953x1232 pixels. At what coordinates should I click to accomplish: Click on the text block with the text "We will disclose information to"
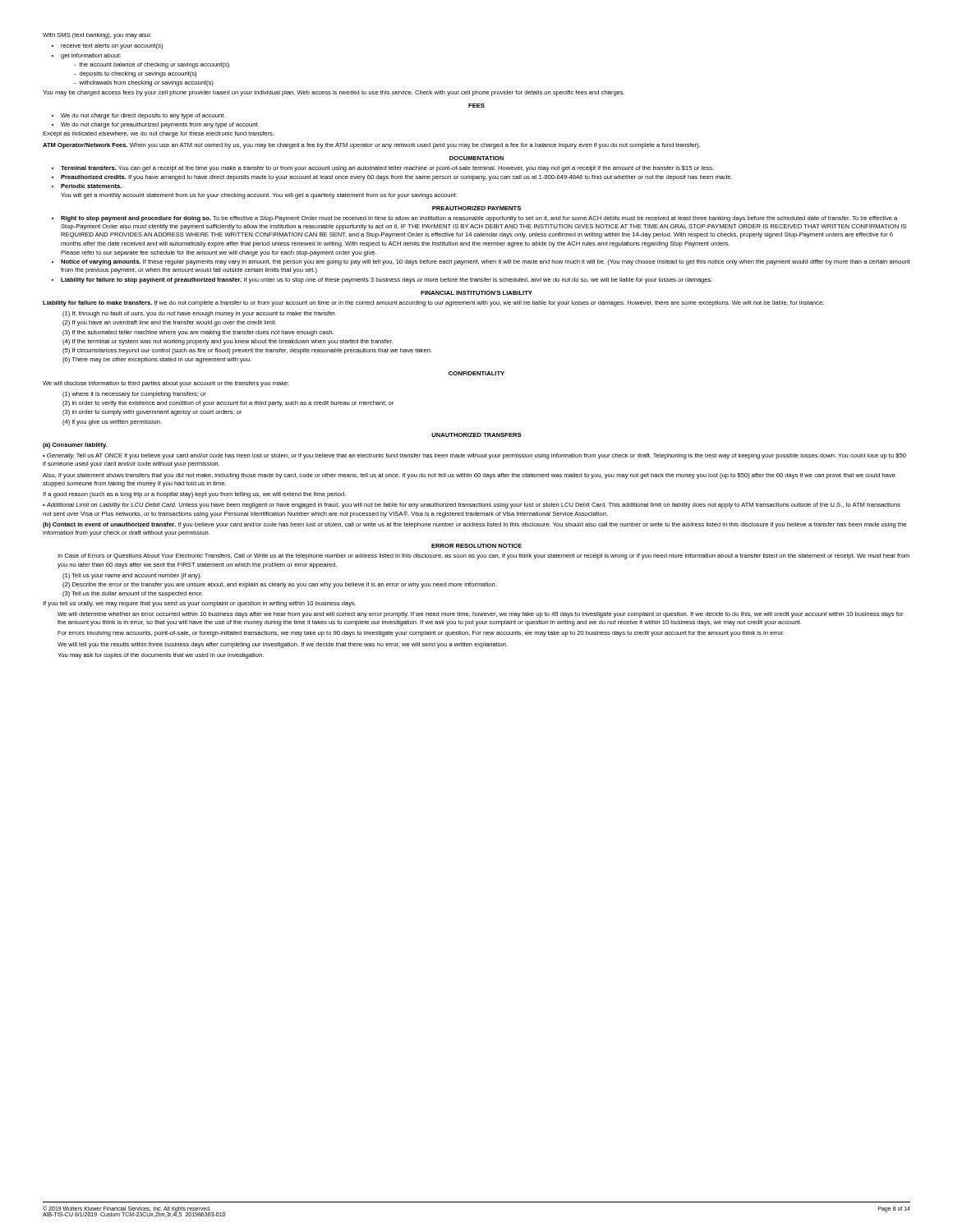click(166, 383)
